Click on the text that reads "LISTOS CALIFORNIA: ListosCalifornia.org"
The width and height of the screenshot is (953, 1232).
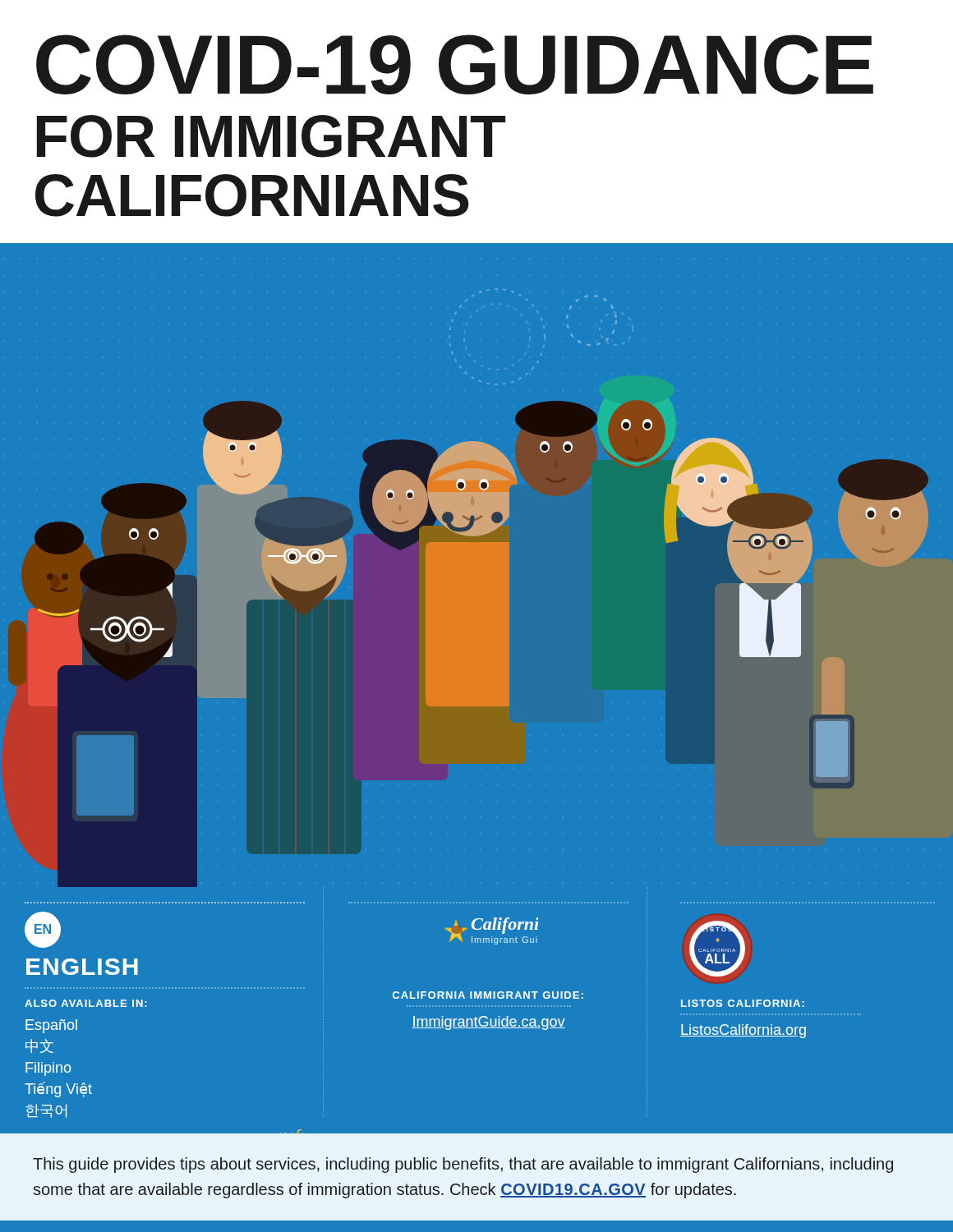point(771,1018)
